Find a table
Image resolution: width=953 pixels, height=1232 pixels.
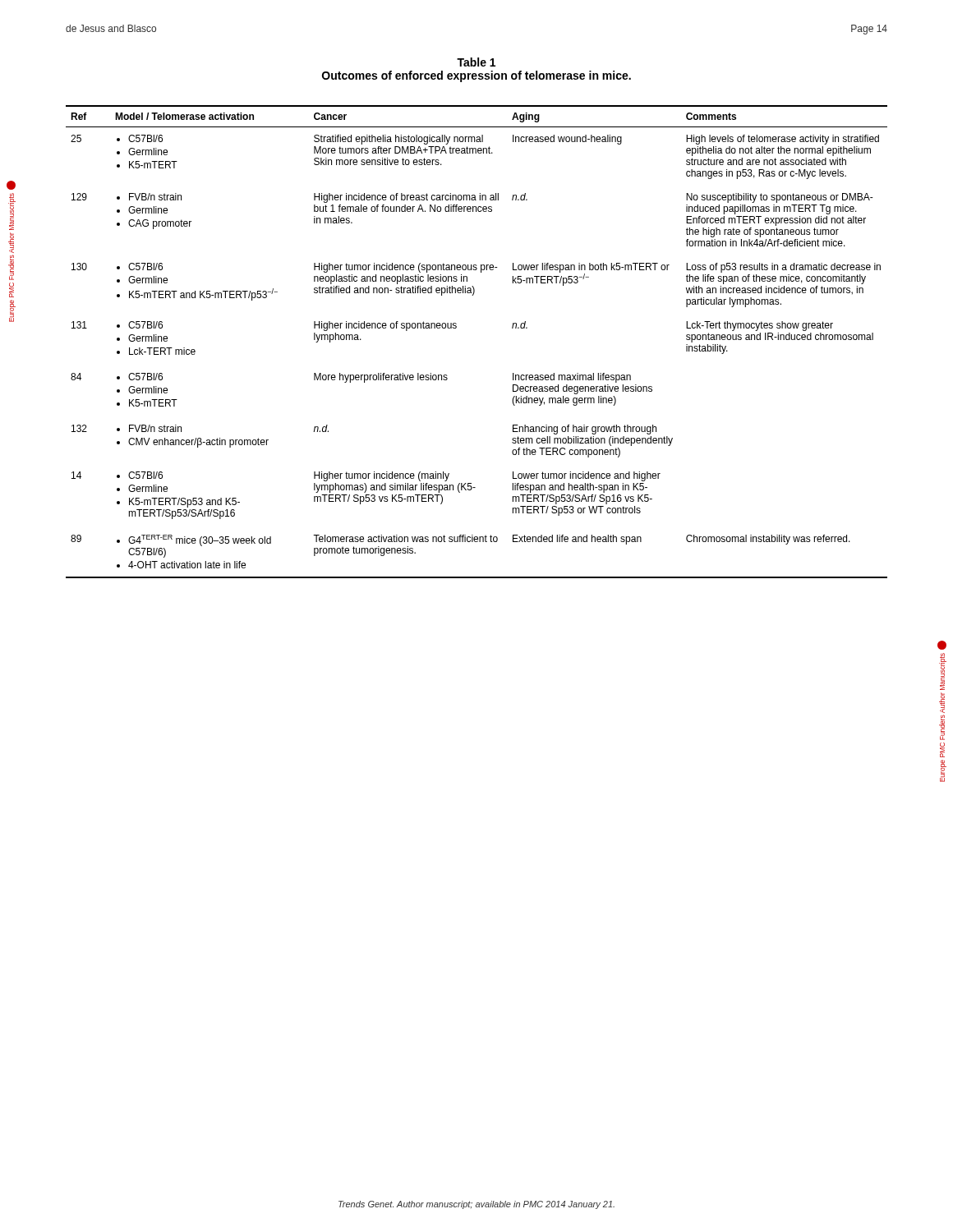point(476,342)
